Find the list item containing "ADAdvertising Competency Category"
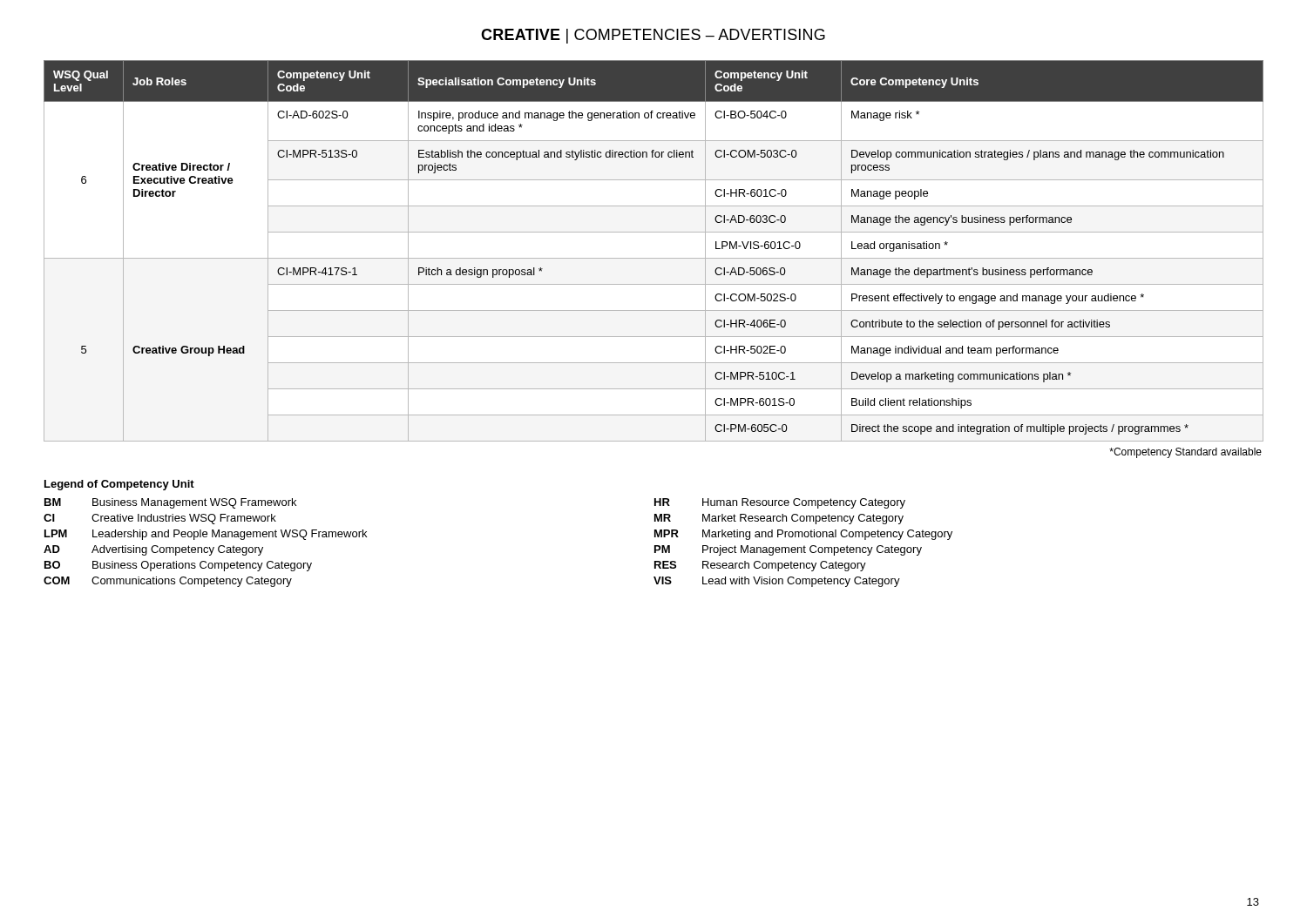Image resolution: width=1307 pixels, height=924 pixels. coord(153,550)
